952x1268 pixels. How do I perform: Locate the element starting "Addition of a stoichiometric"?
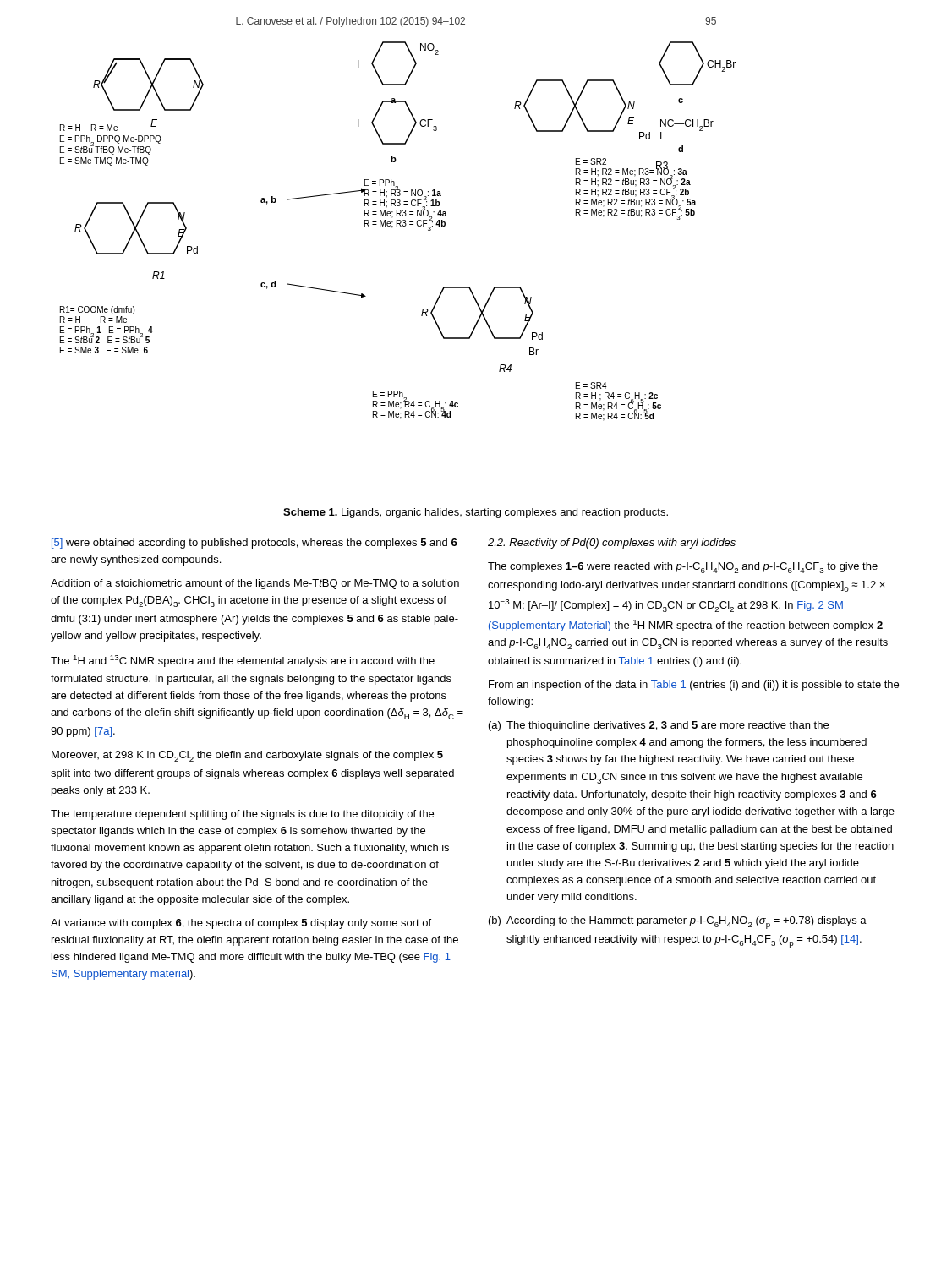[255, 609]
